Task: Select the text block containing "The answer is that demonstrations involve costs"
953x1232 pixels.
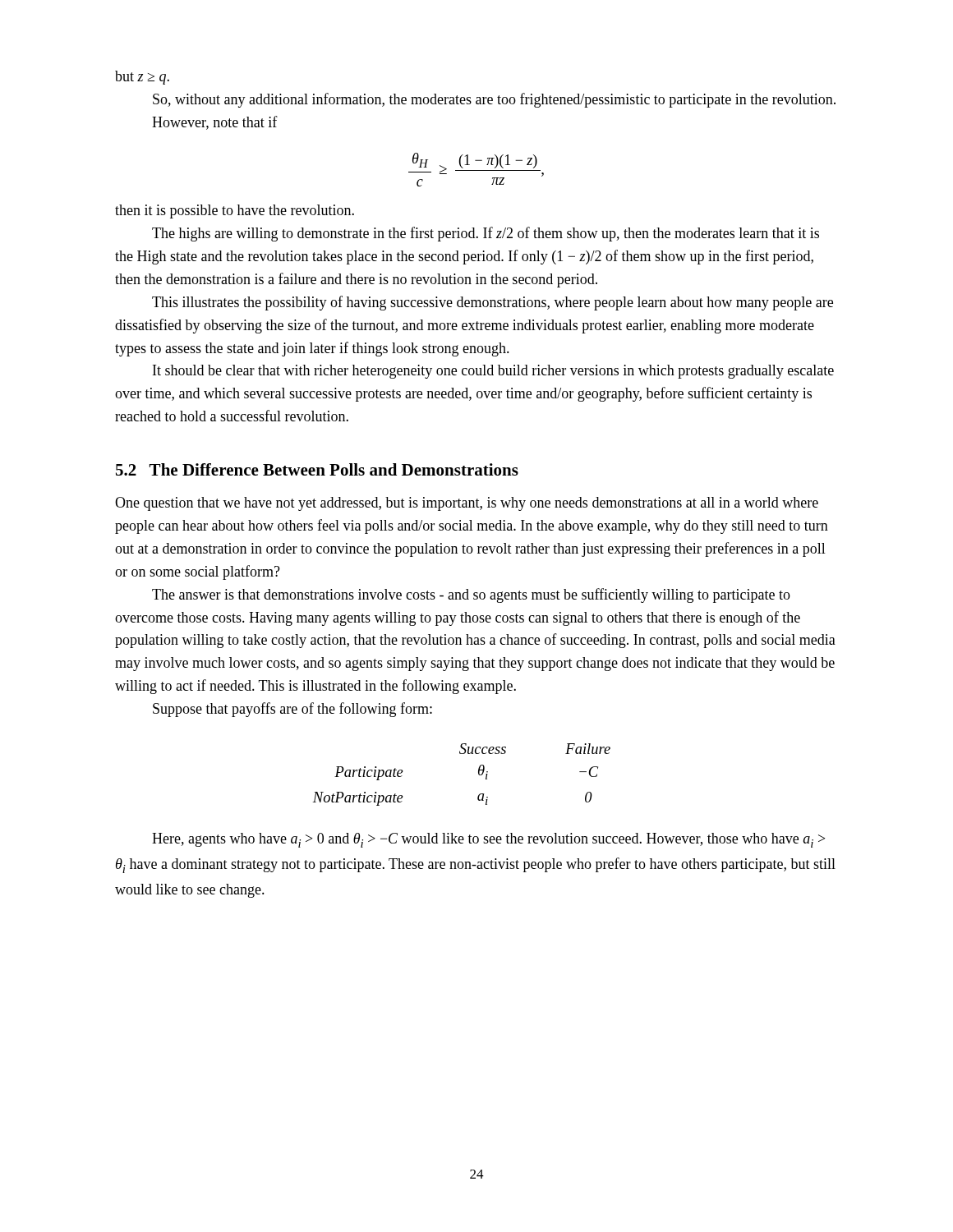Action: (476, 641)
